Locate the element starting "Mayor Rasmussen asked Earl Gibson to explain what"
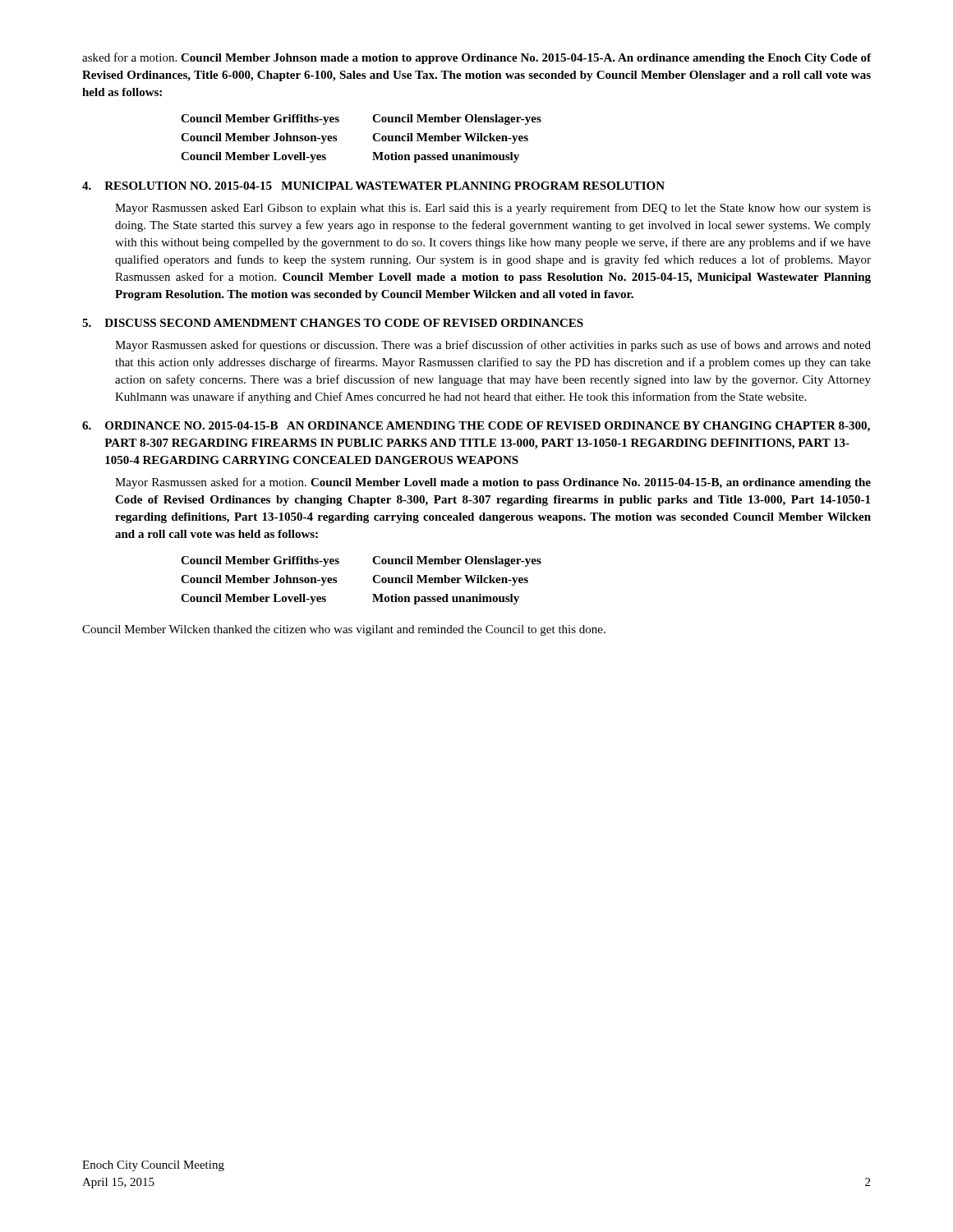The width and height of the screenshot is (953, 1232). click(493, 251)
